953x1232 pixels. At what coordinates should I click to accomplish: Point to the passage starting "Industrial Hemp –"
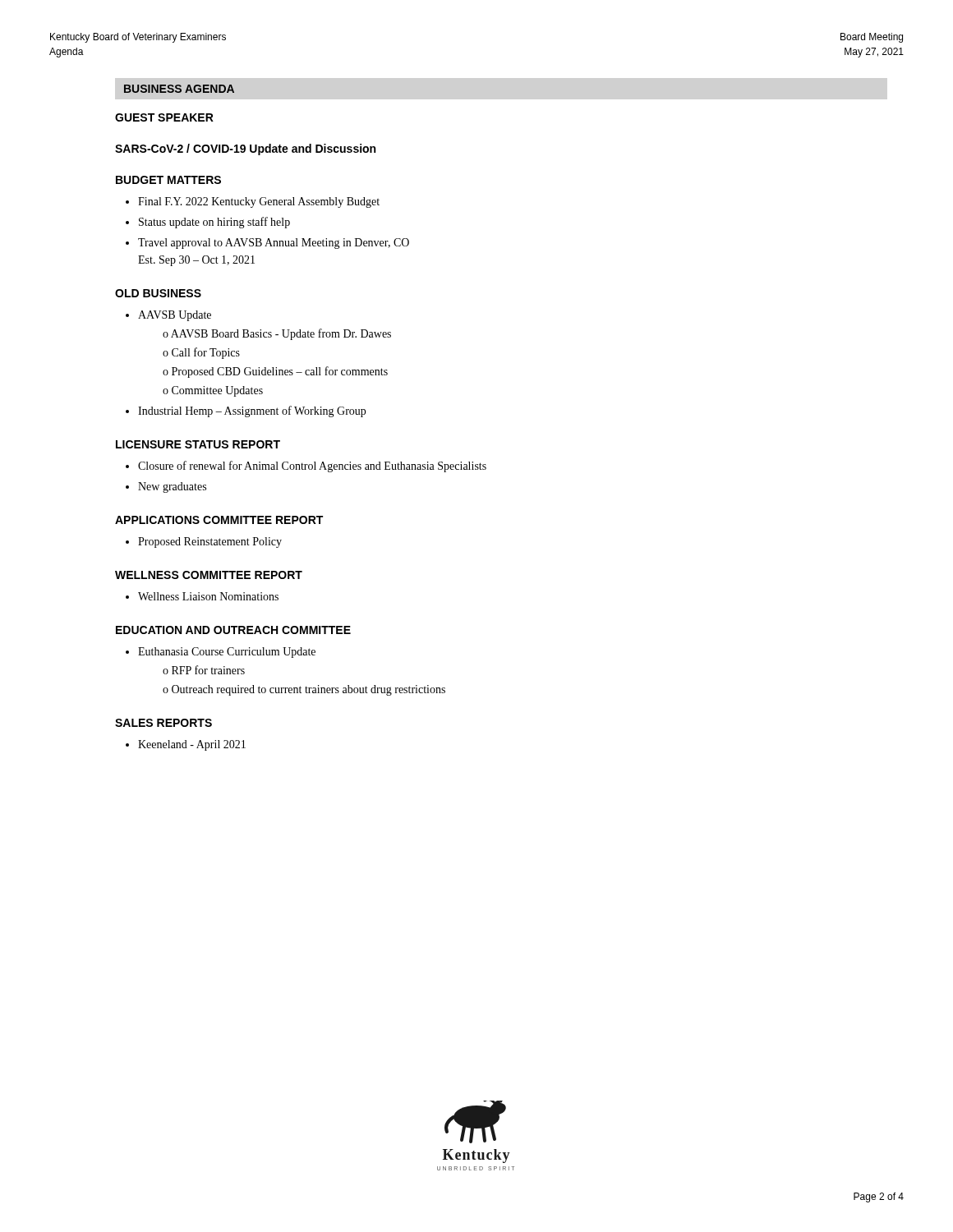[x=252, y=411]
